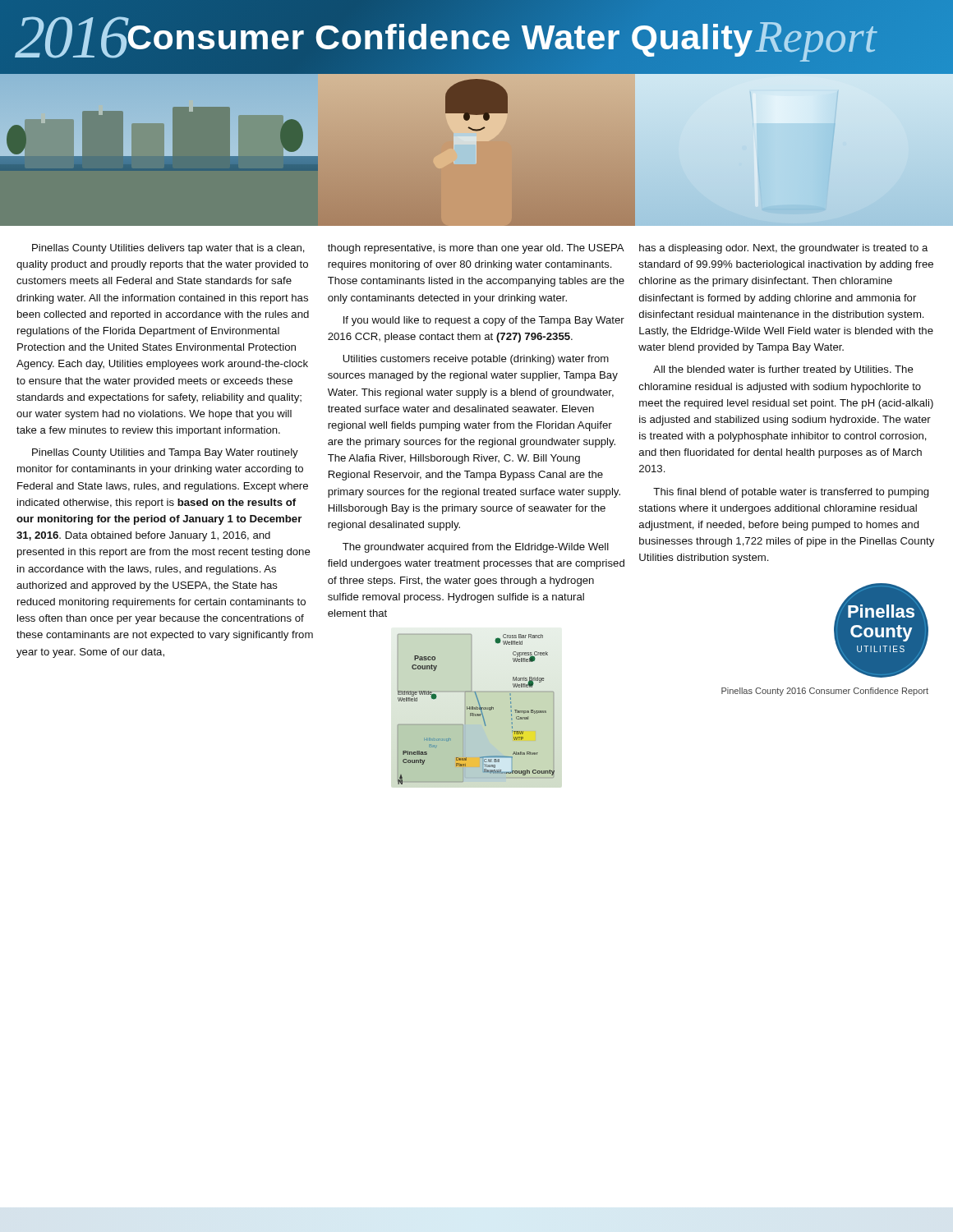This screenshot has height=1232, width=953.
Task: Find the photo
Action: (476, 150)
